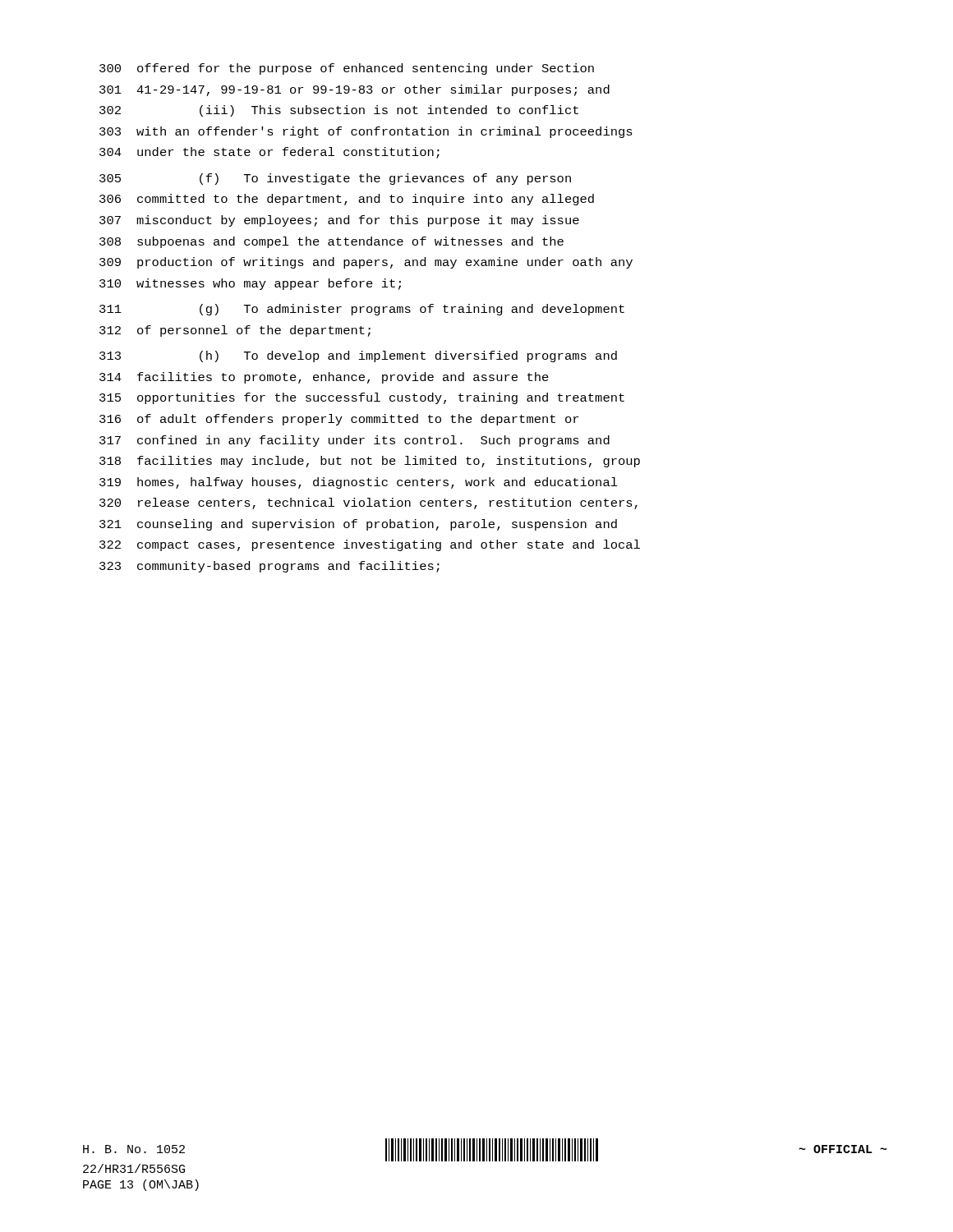
Task: Find the text block that says "312of personnel of"
Action: pos(228,331)
